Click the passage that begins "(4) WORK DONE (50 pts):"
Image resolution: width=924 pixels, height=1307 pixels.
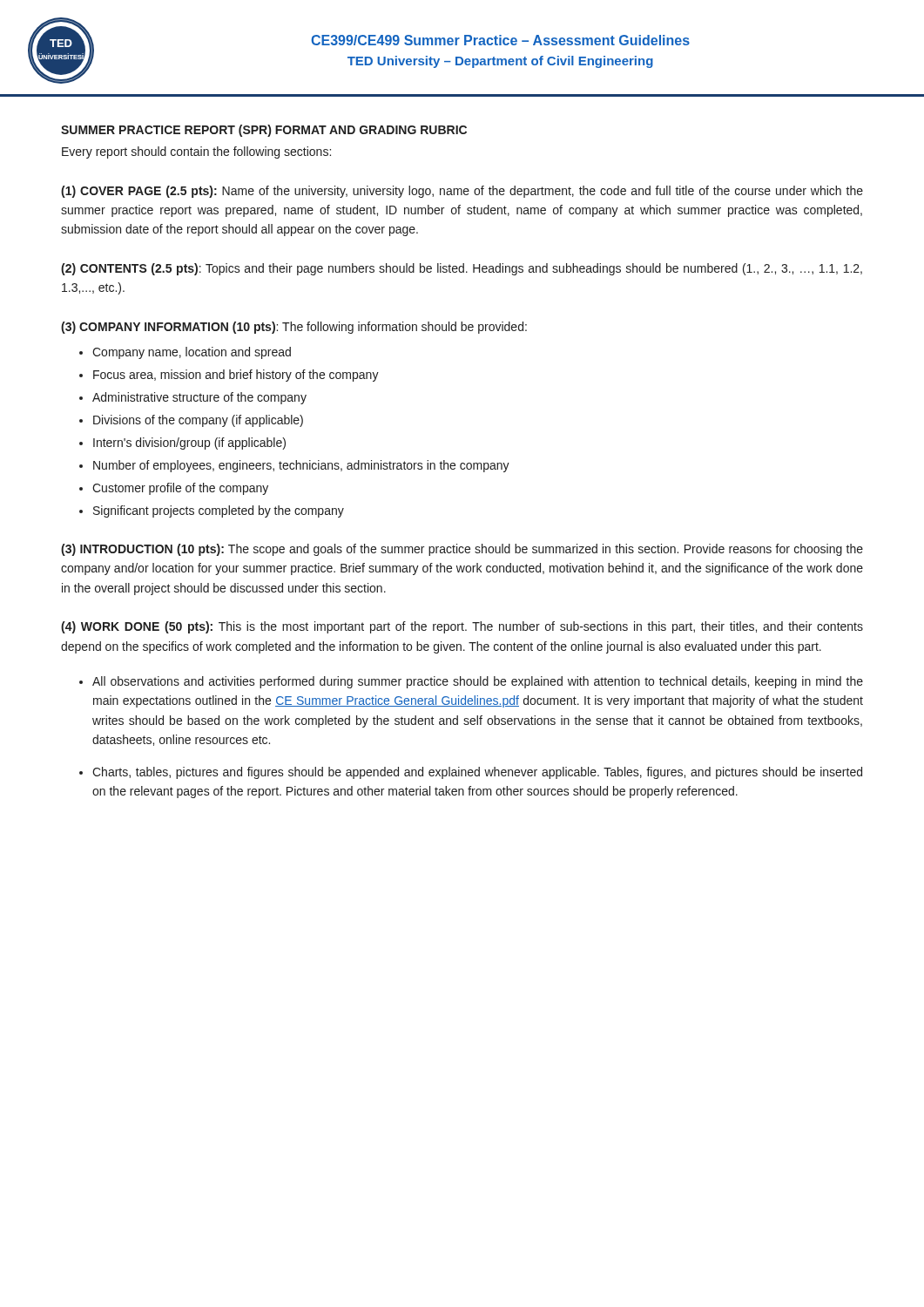tap(462, 636)
